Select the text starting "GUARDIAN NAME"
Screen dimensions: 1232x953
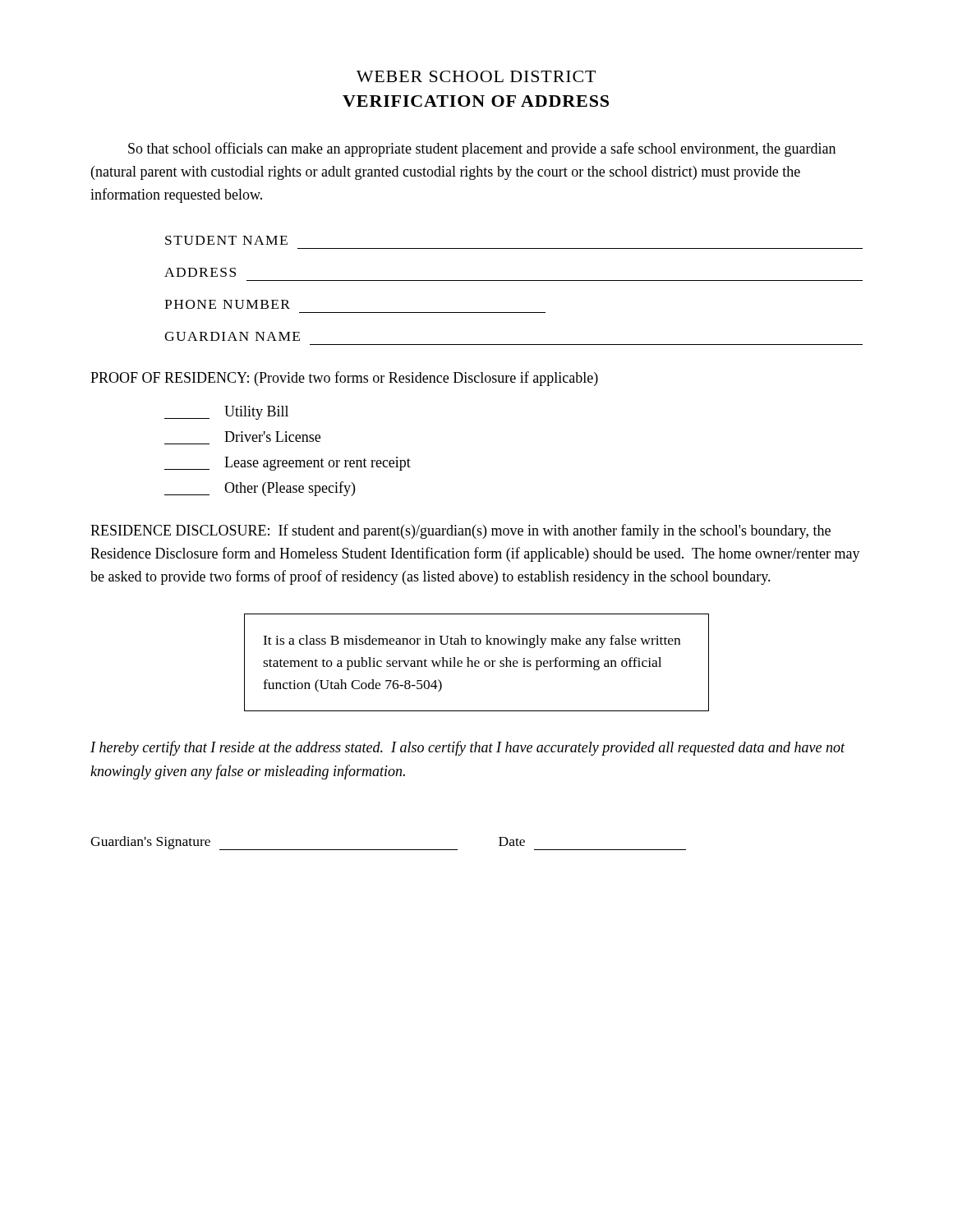click(x=513, y=336)
